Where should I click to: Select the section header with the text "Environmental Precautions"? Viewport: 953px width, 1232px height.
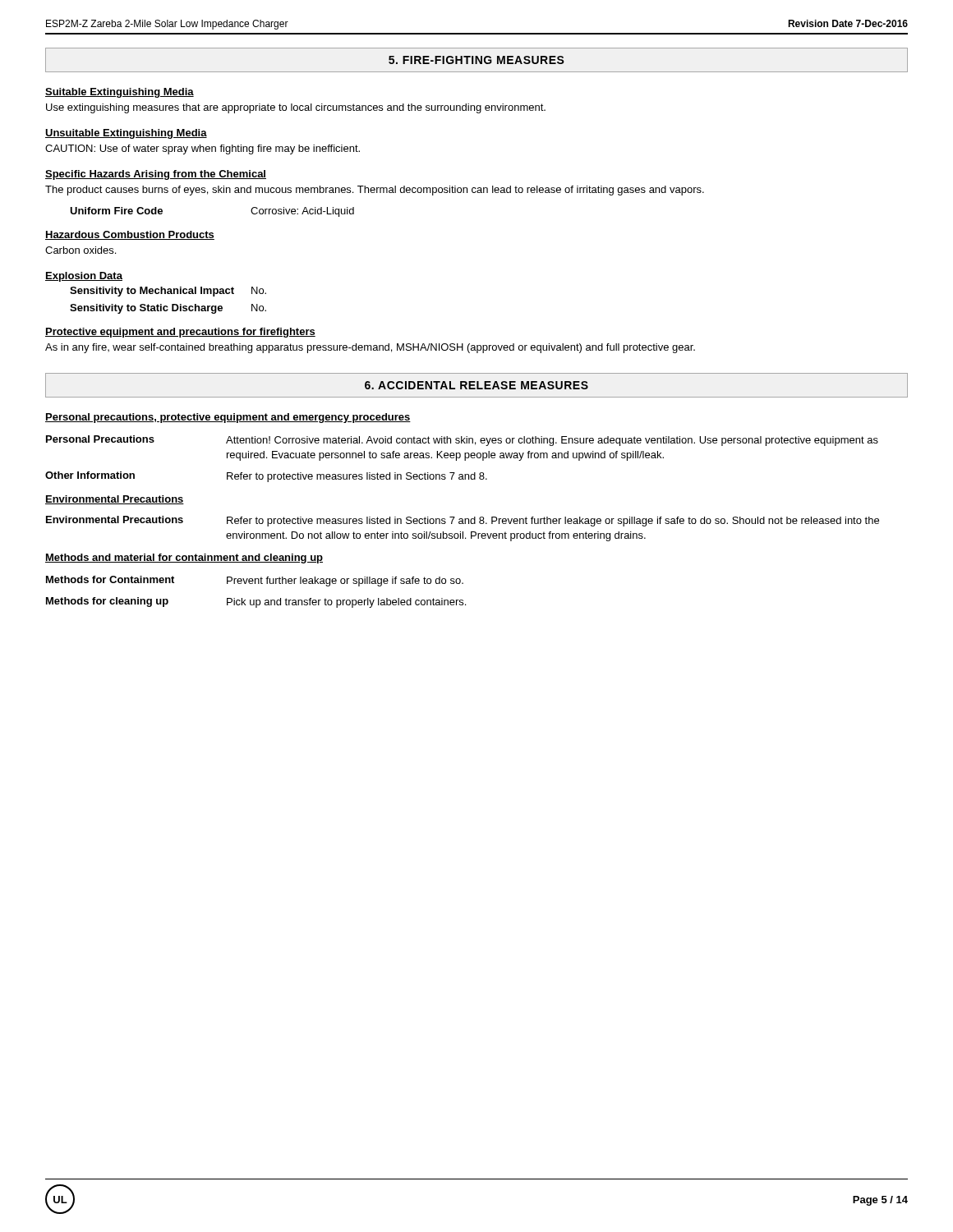coord(114,499)
